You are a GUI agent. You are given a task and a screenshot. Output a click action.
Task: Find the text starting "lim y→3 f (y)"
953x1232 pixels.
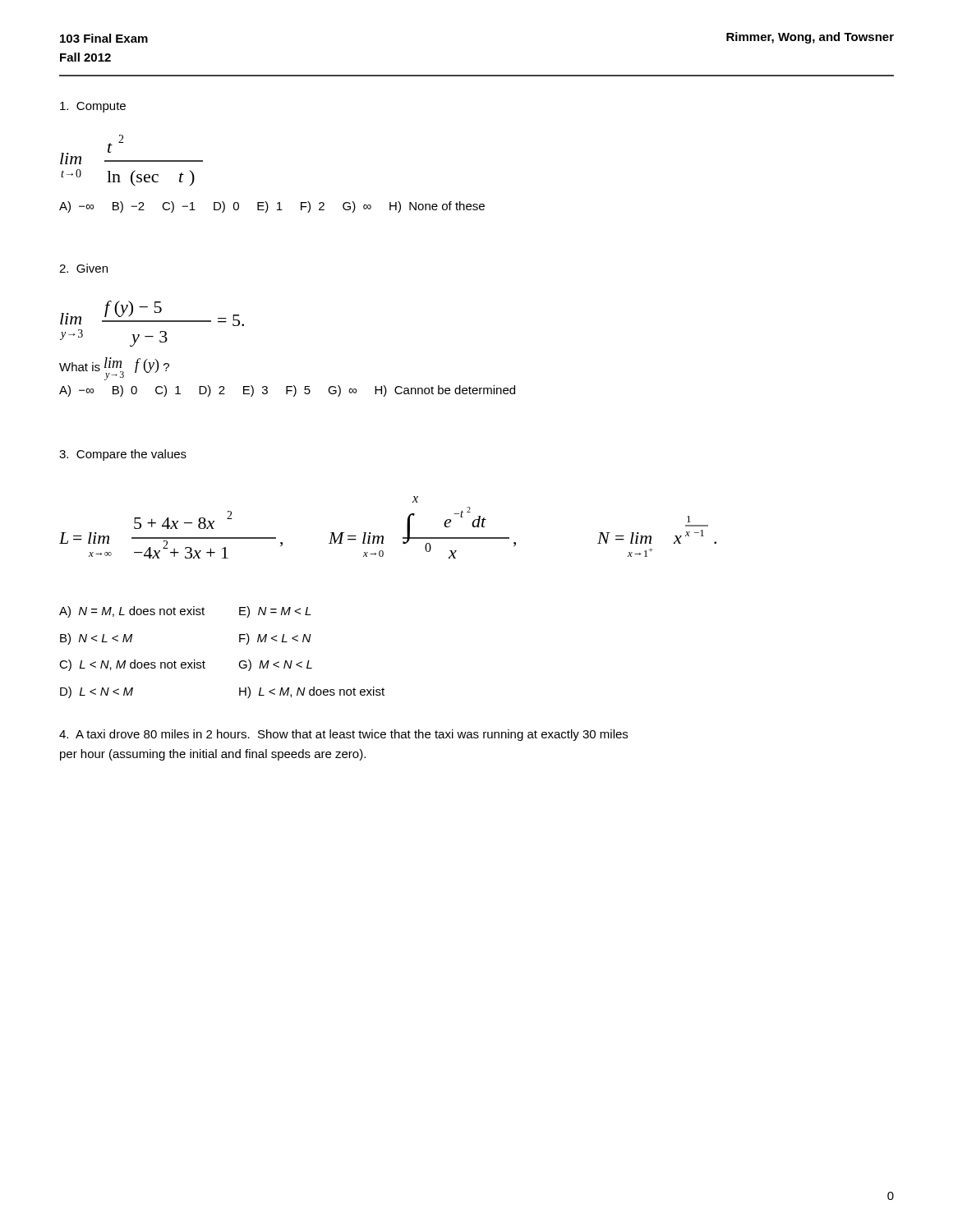[x=154, y=320]
